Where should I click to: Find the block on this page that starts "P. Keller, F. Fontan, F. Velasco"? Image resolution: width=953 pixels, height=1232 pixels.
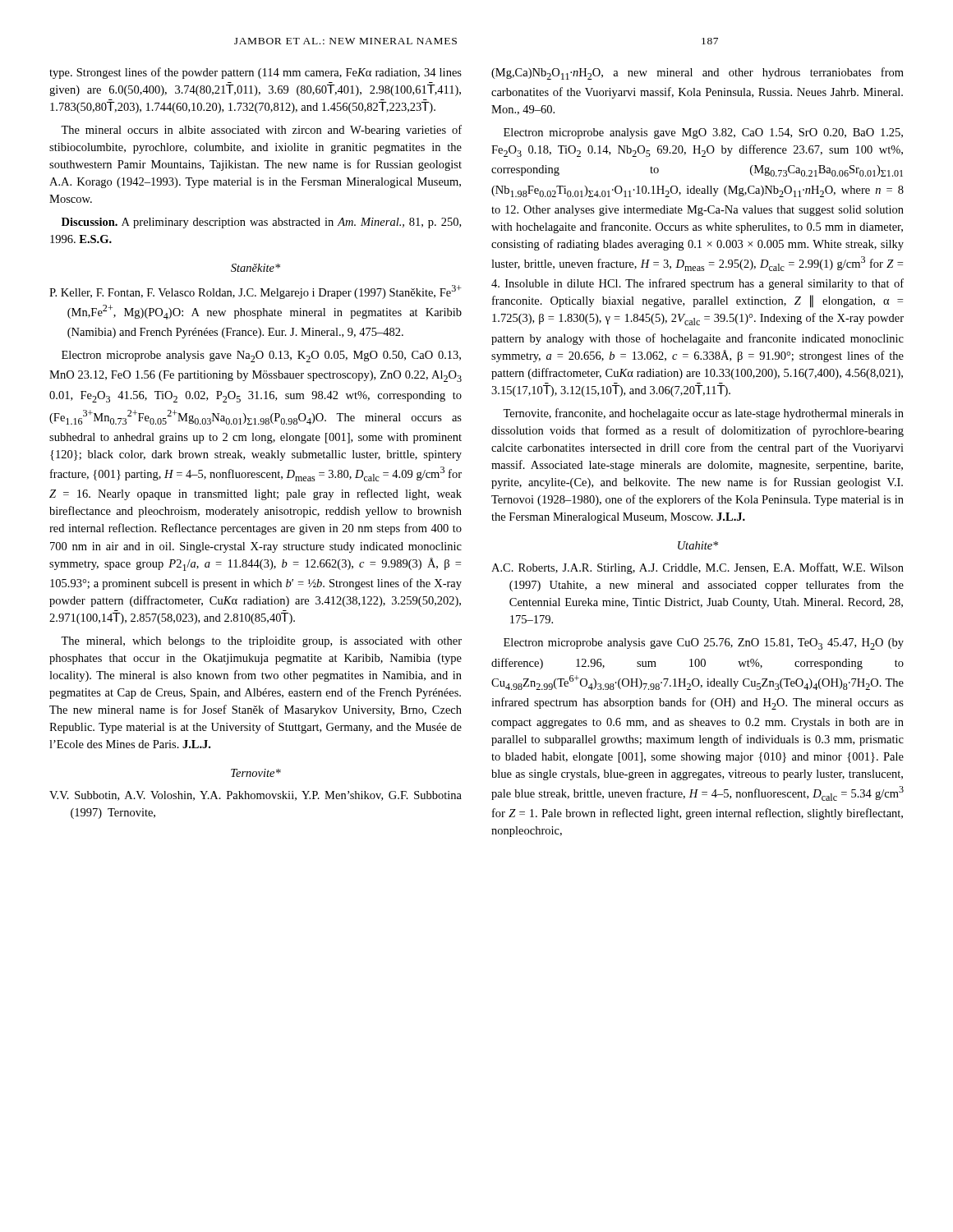coord(255,310)
